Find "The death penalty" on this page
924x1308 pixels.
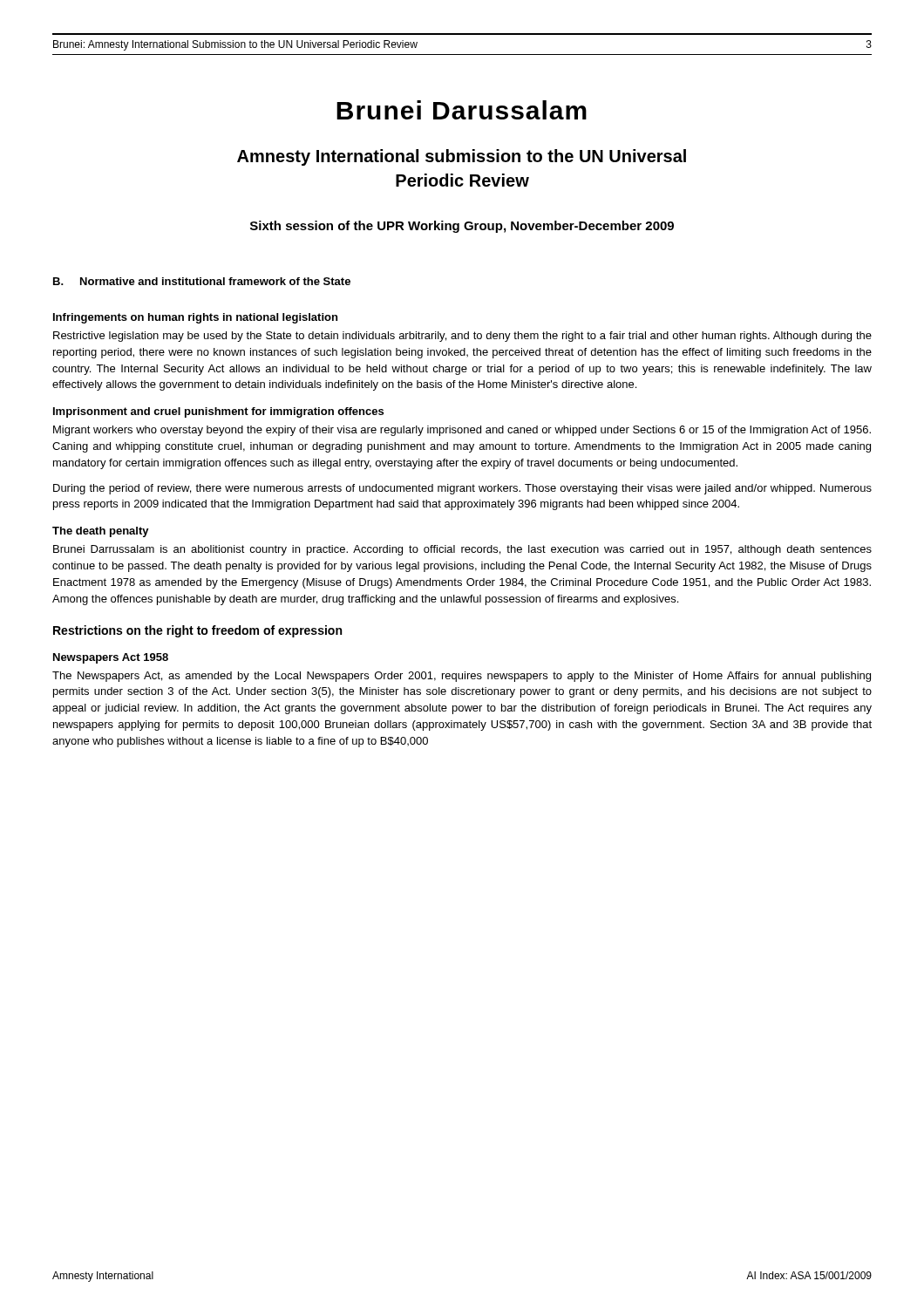(x=100, y=531)
